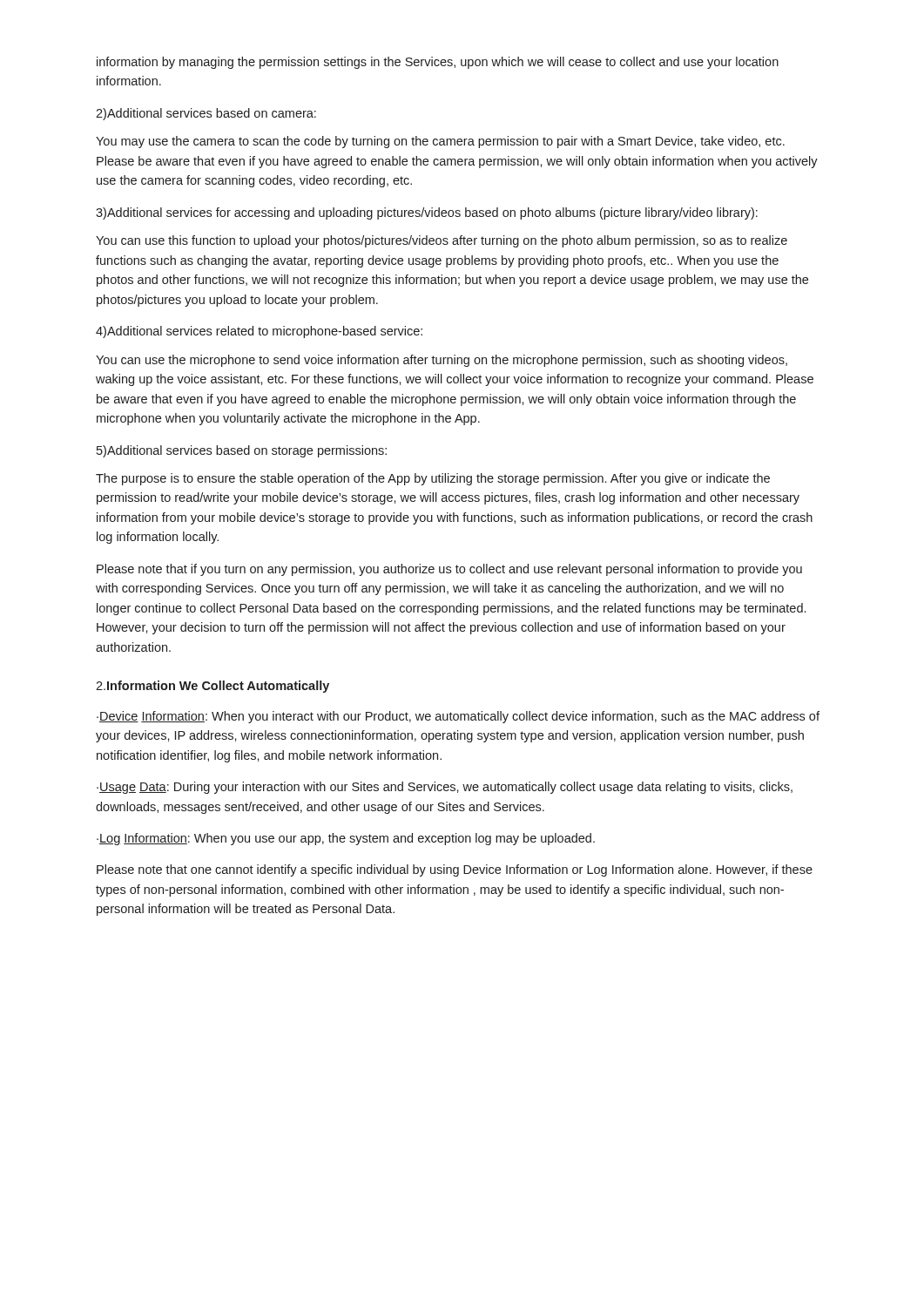Click on the text block that says "·Usage Data: During your interaction"
The height and width of the screenshot is (1307, 924).
[x=445, y=797]
